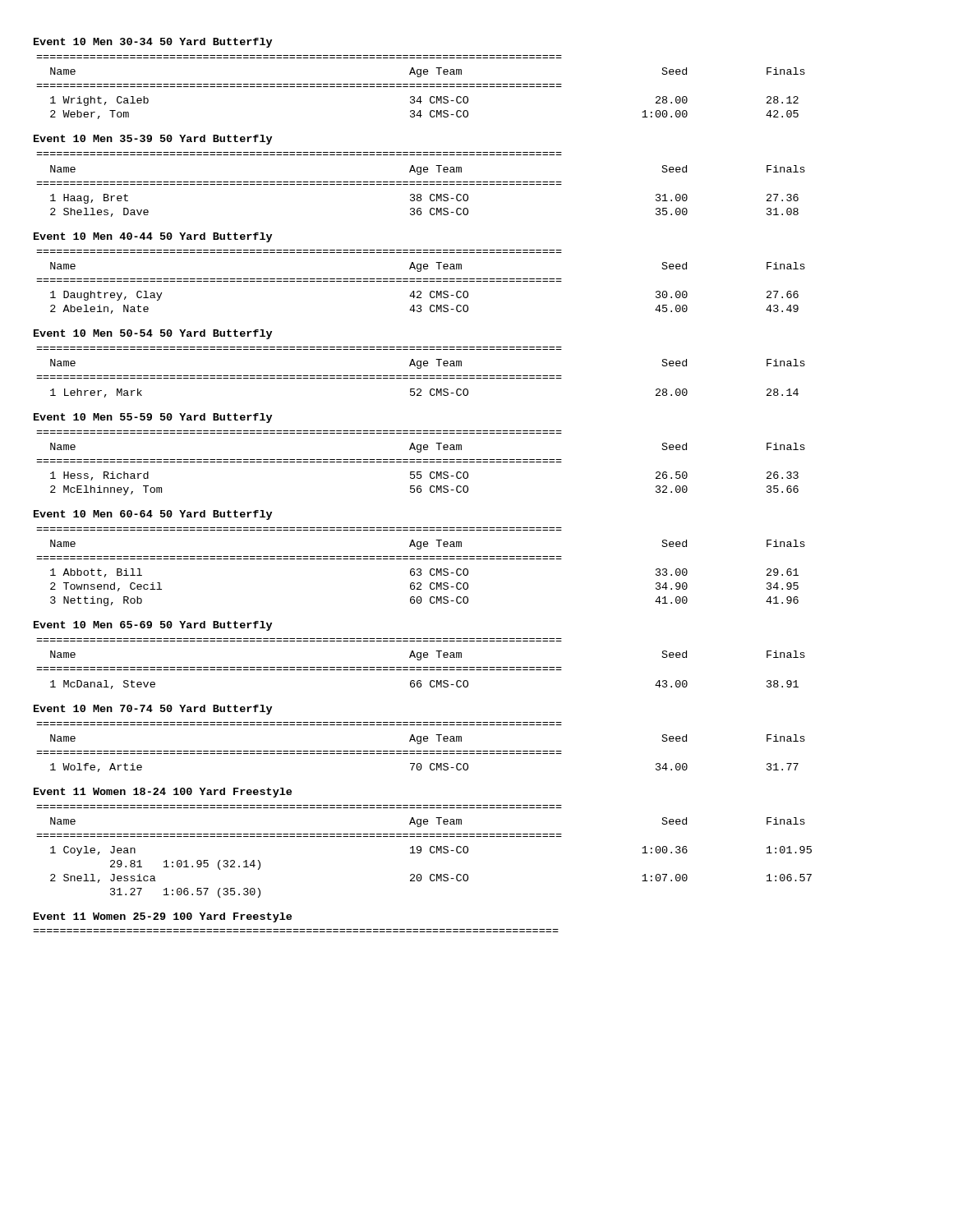Point to "Event 11 Women 18-24 100 Yard Freestyle"
Viewport: 953px width, 1232px height.
click(x=163, y=792)
